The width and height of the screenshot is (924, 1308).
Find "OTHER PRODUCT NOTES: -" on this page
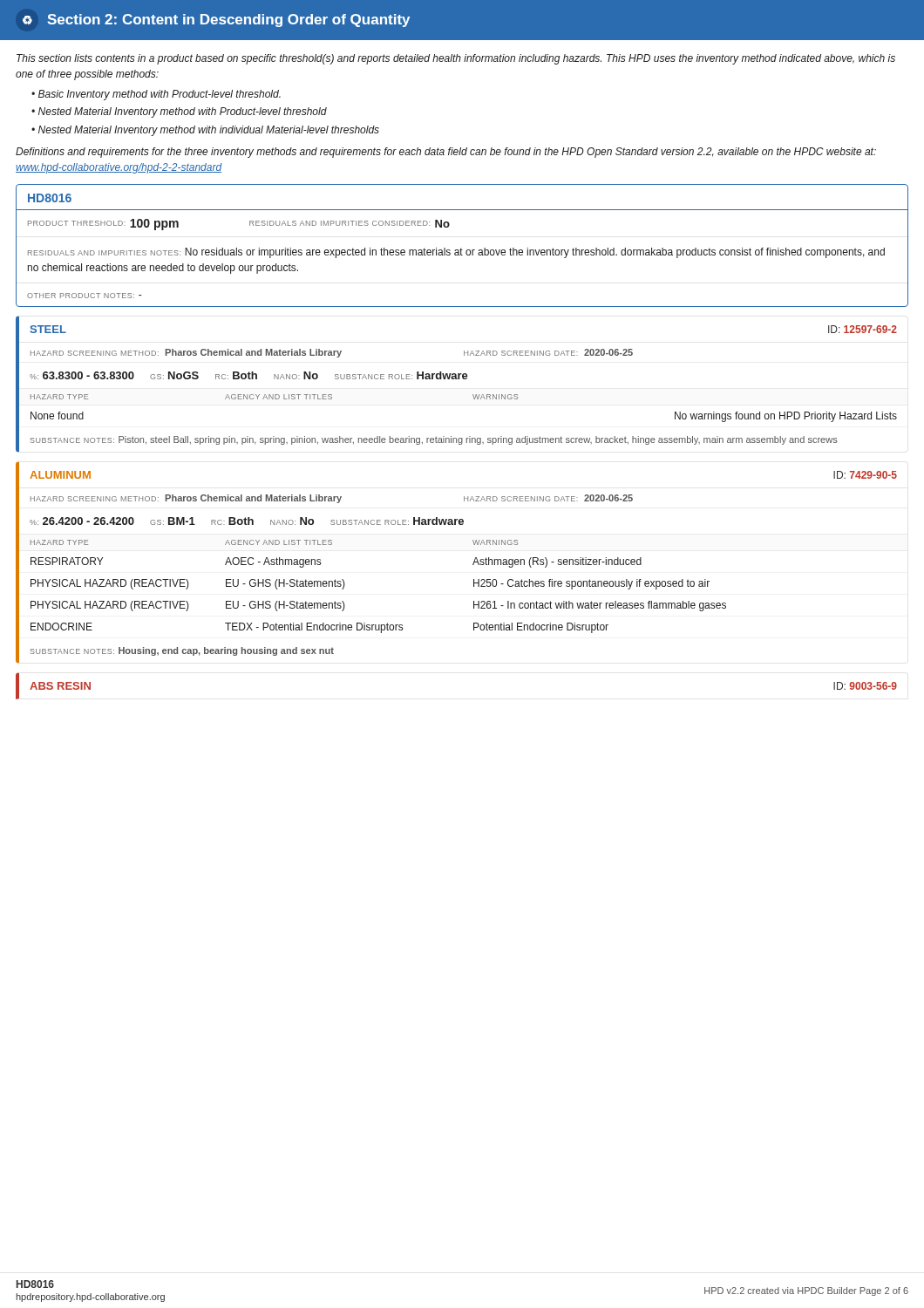tap(84, 295)
